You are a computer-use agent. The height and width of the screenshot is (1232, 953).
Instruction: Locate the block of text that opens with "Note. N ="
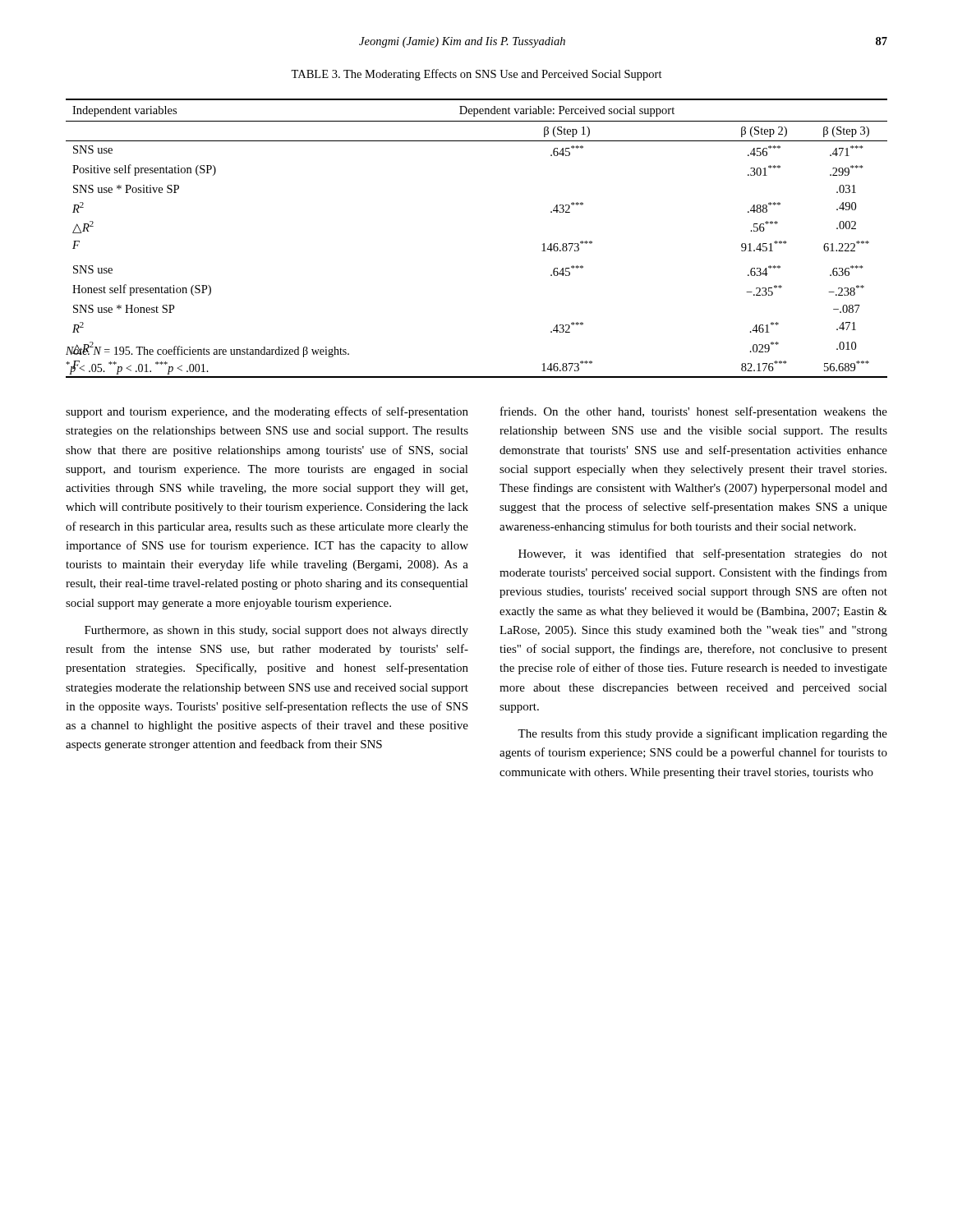[x=207, y=351]
